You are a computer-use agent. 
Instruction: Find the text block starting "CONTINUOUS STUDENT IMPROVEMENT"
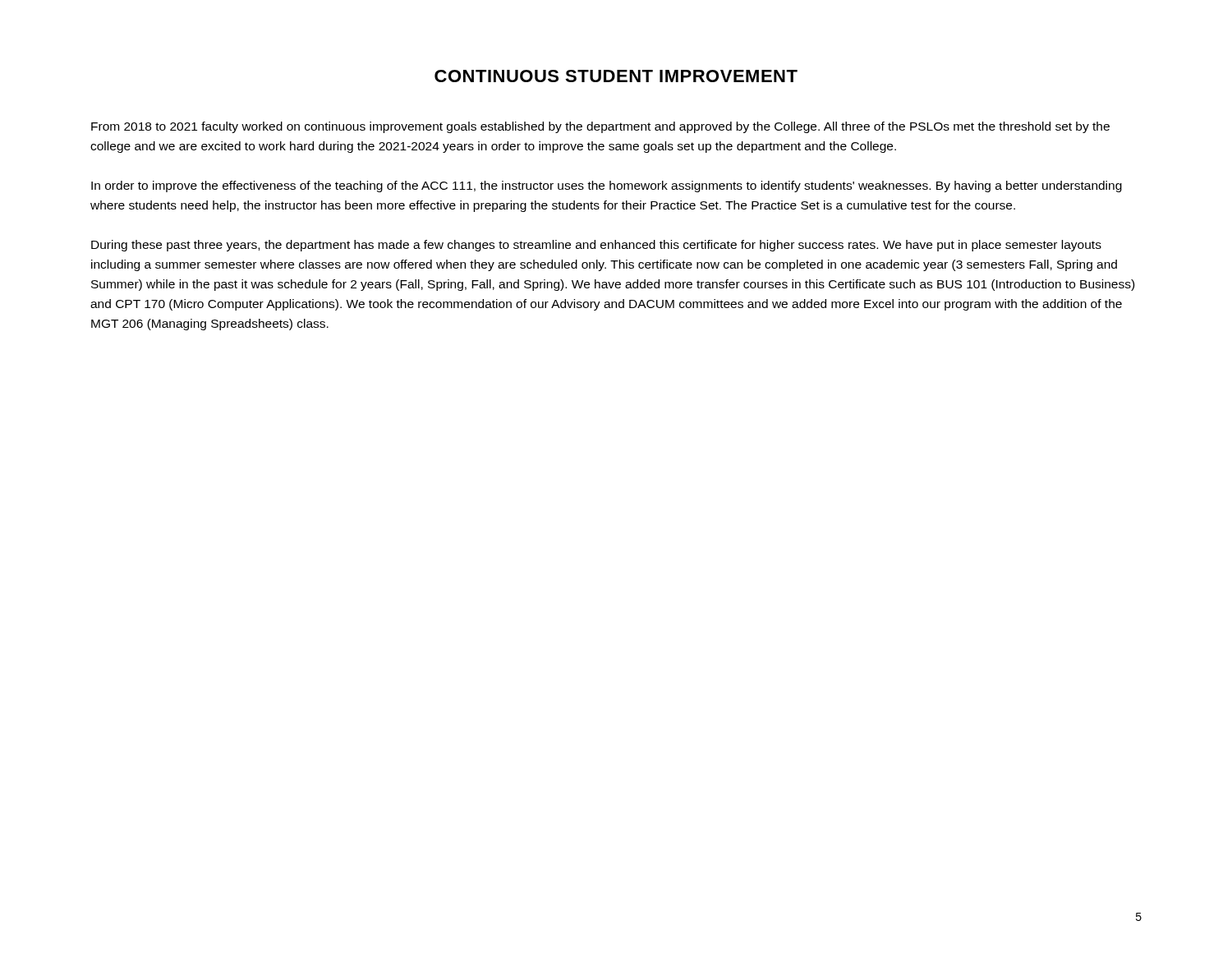(616, 76)
